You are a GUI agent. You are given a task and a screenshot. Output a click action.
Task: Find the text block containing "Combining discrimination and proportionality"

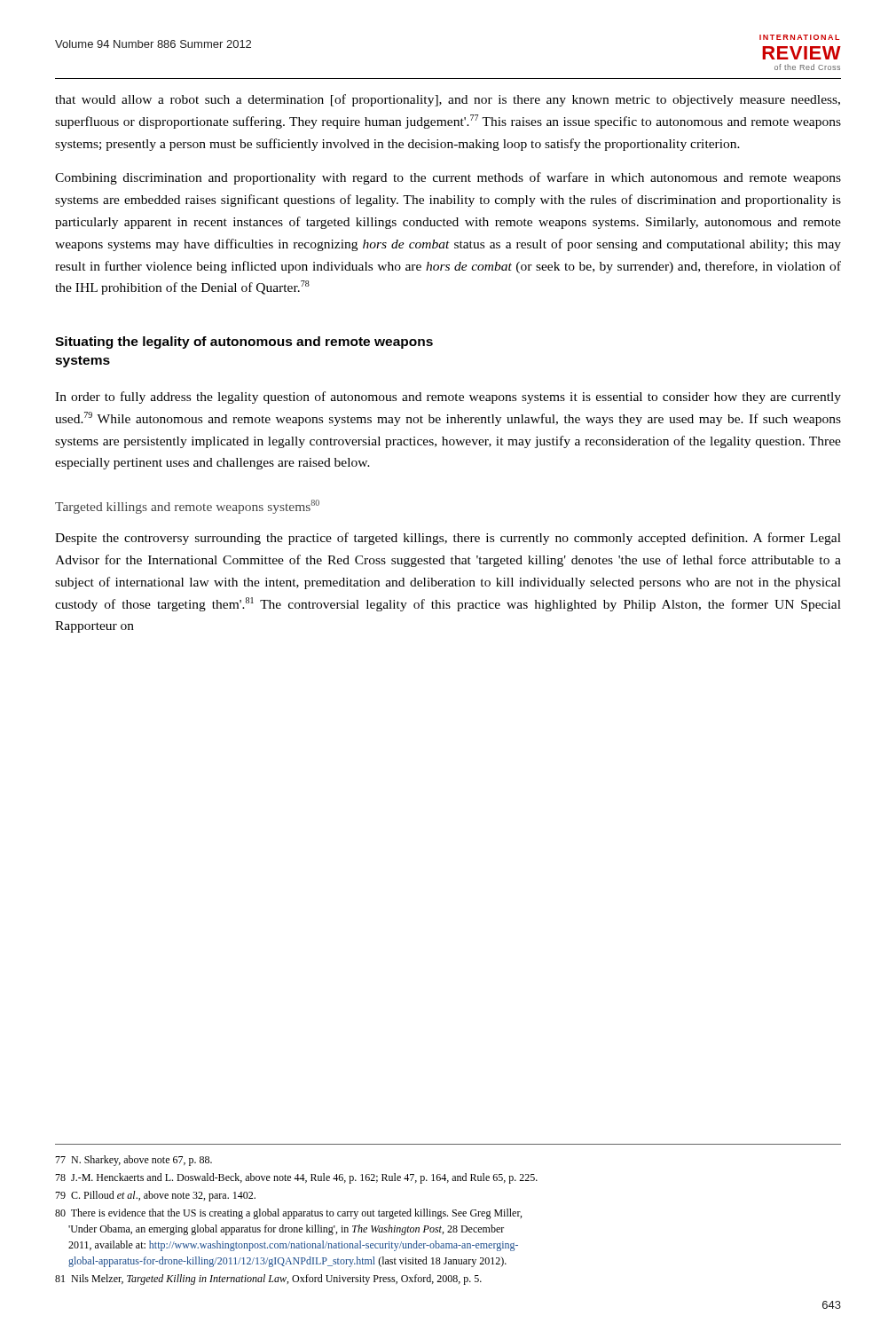[x=448, y=233]
